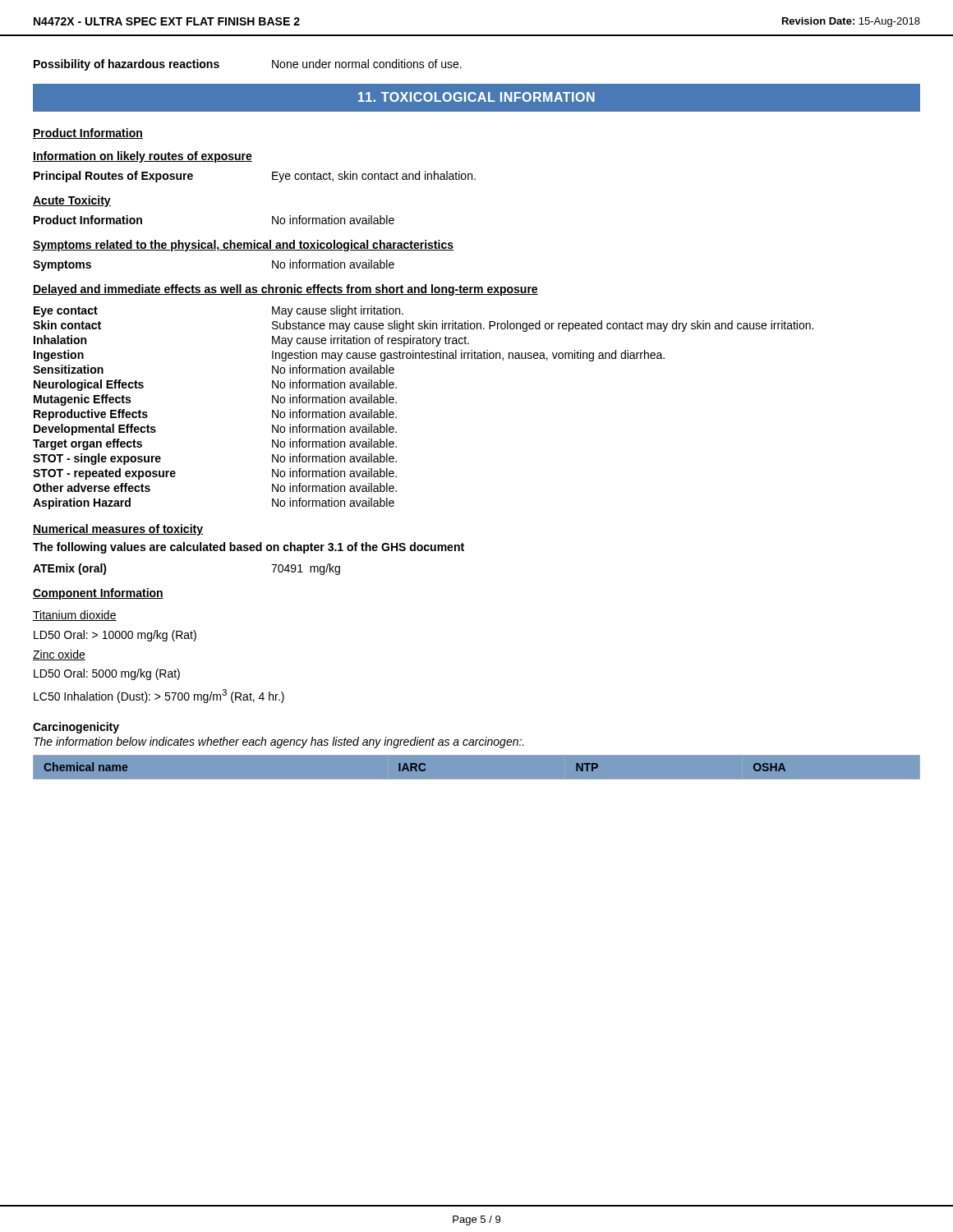Viewport: 953px width, 1232px height.
Task: Locate the text block starting "Numerical measures of toxicity"
Action: [118, 529]
